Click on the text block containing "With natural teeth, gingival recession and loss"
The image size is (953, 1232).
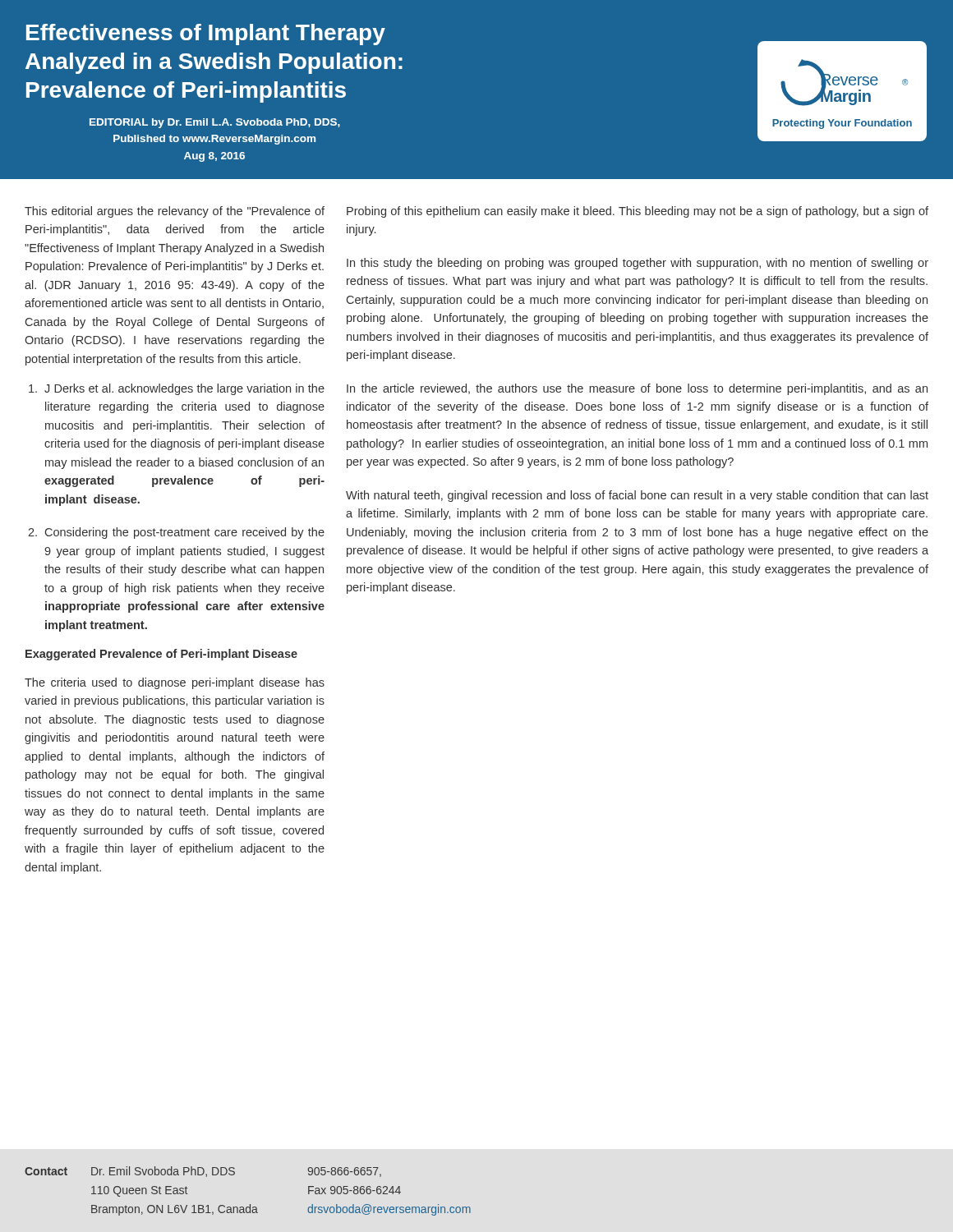pyautogui.click(x=637, y=541)
